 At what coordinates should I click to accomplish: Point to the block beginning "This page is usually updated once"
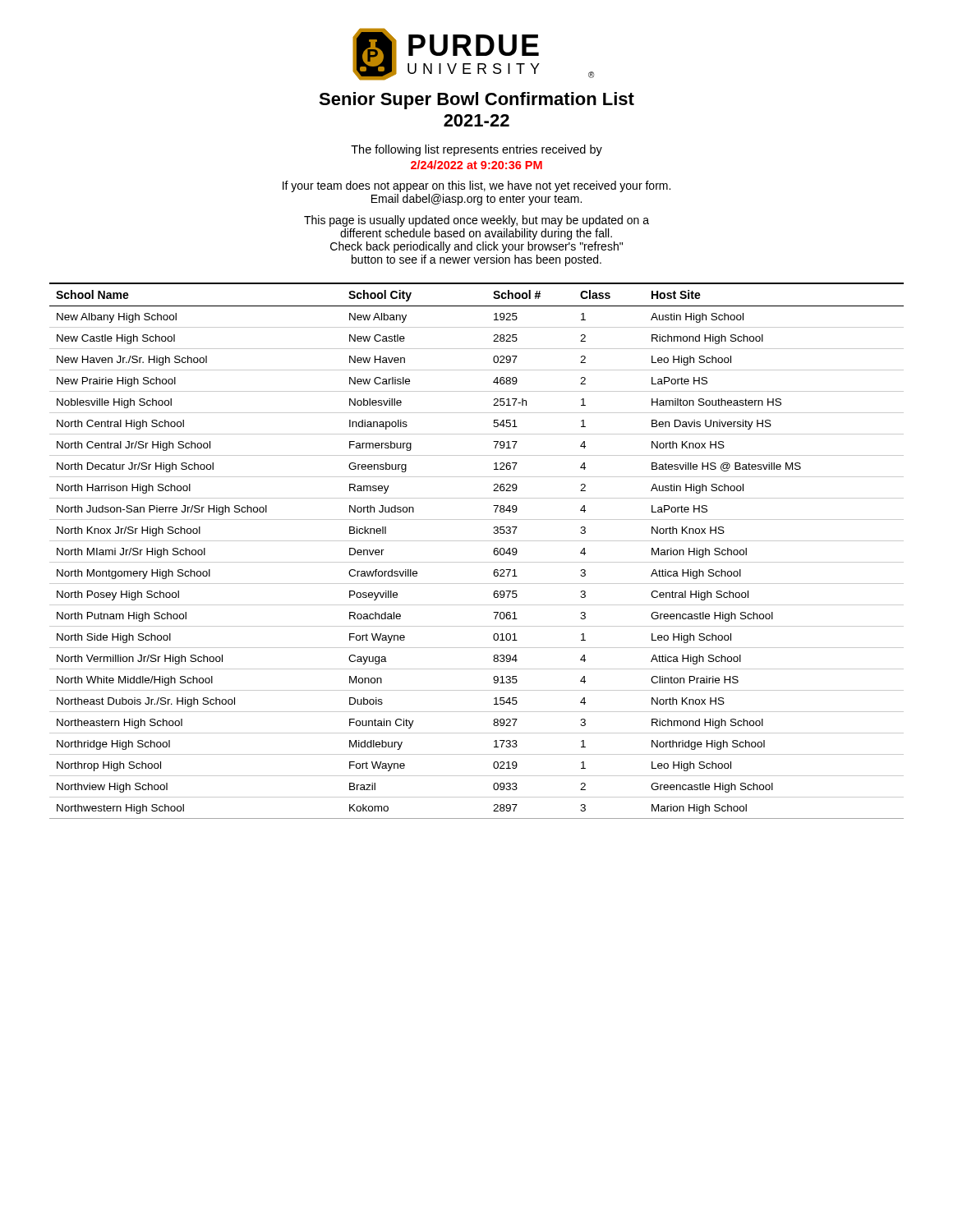476,240
